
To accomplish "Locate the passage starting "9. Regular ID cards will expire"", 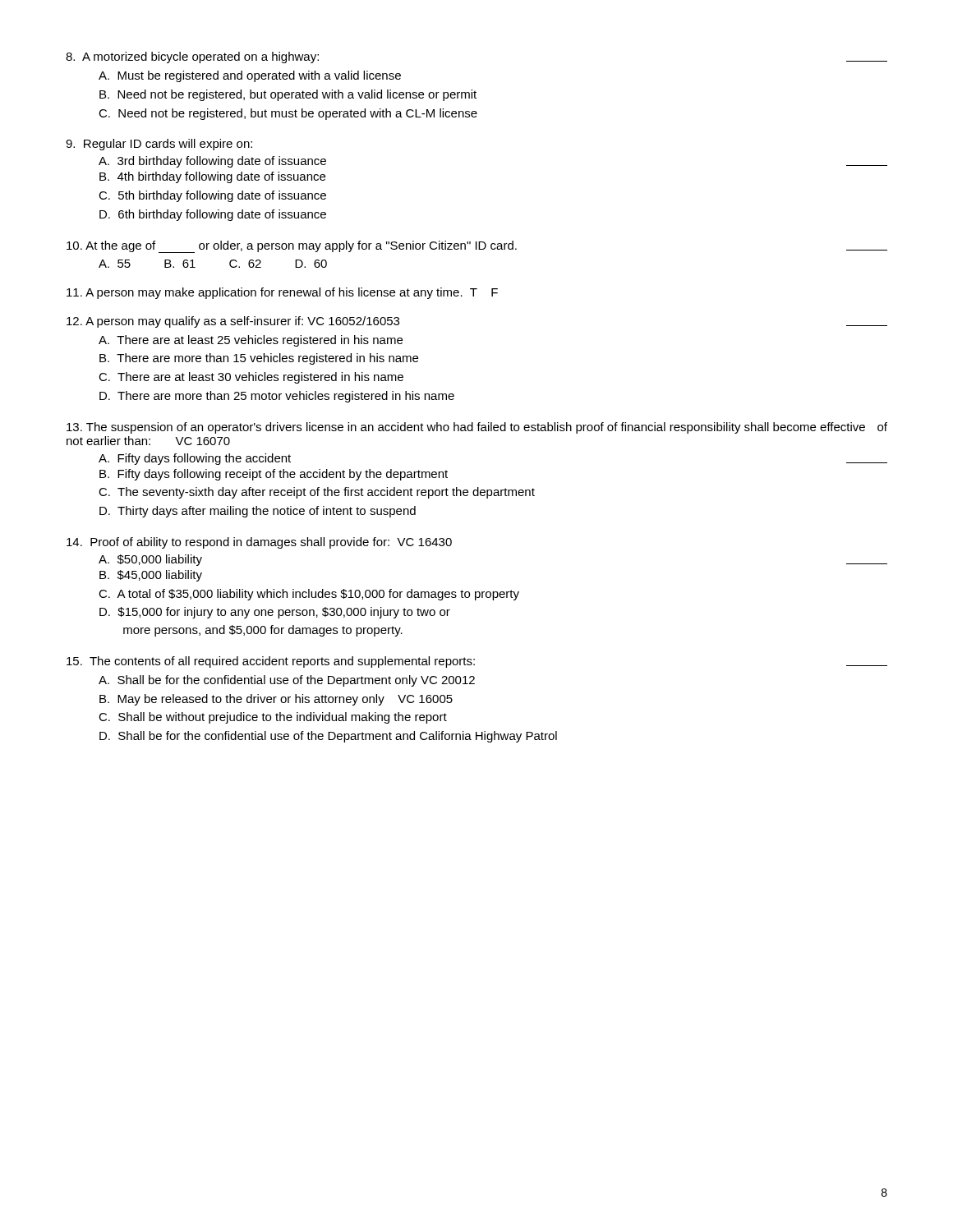I will (x=159, y=145).
